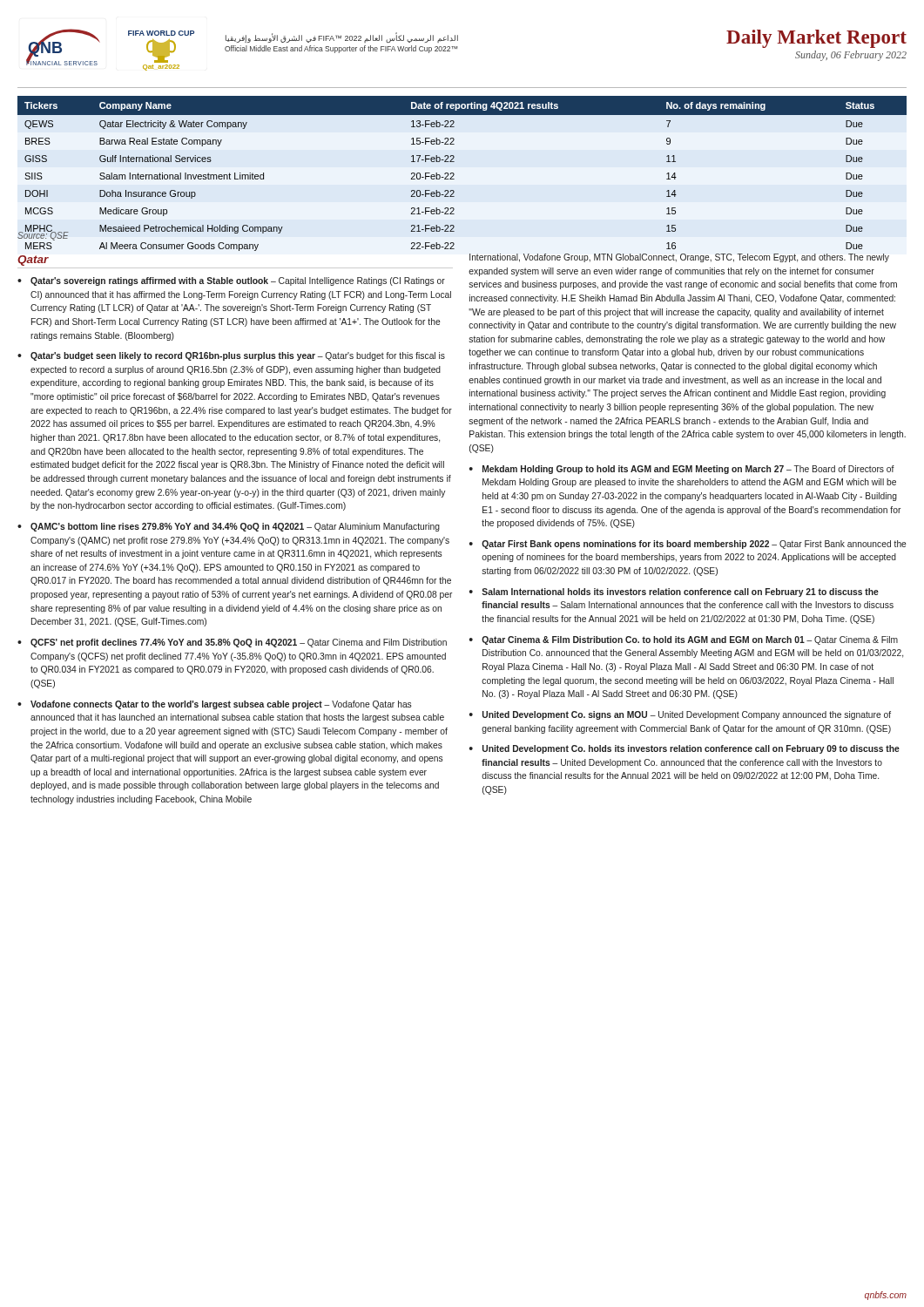Image resolution: width=924 pixels, height=1307 pixels.
Task: Find the list item with the text "• Mekdam Holding Group to hold its AGM"
Action: [x=688, y=496]
